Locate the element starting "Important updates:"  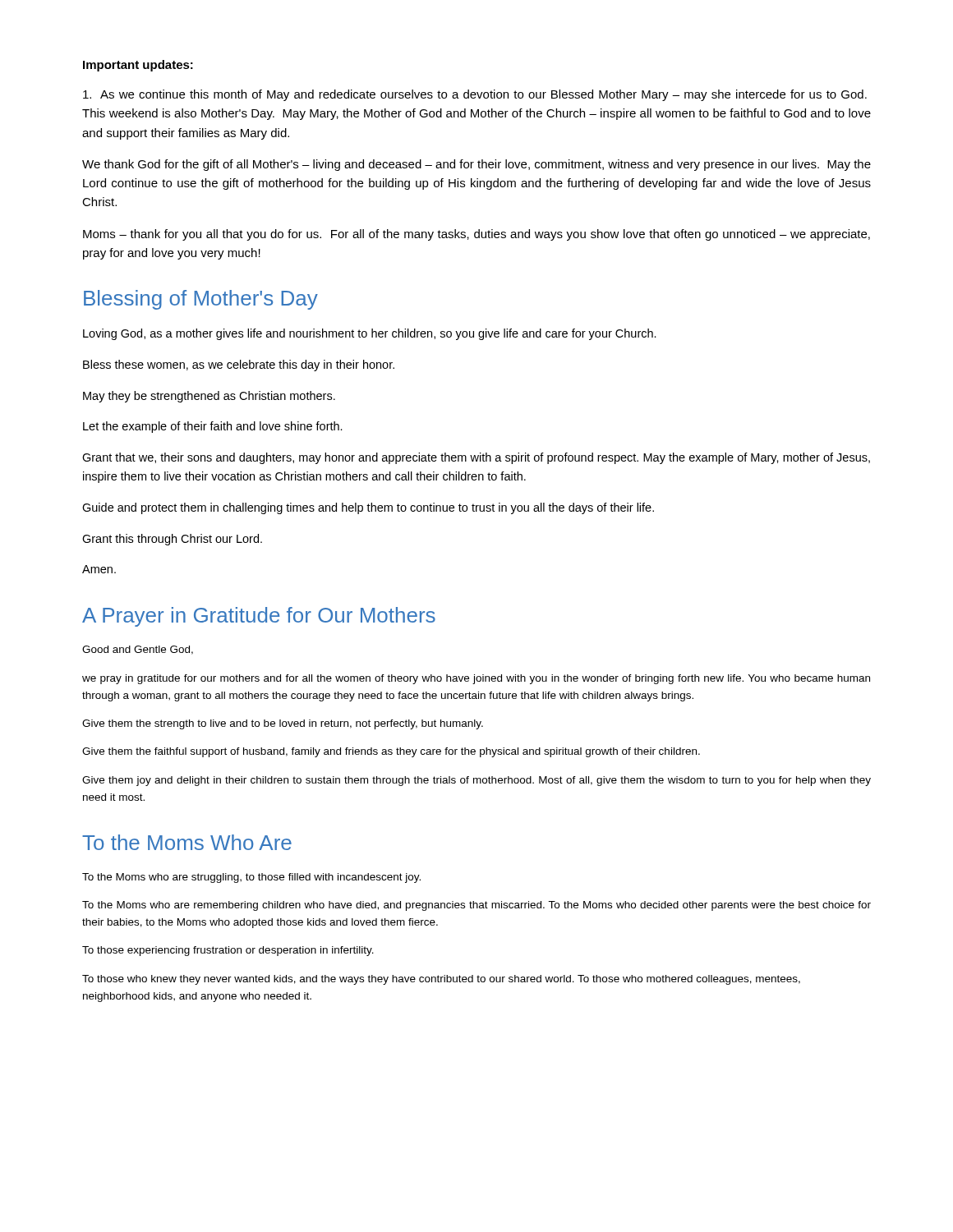coord(138,64)
